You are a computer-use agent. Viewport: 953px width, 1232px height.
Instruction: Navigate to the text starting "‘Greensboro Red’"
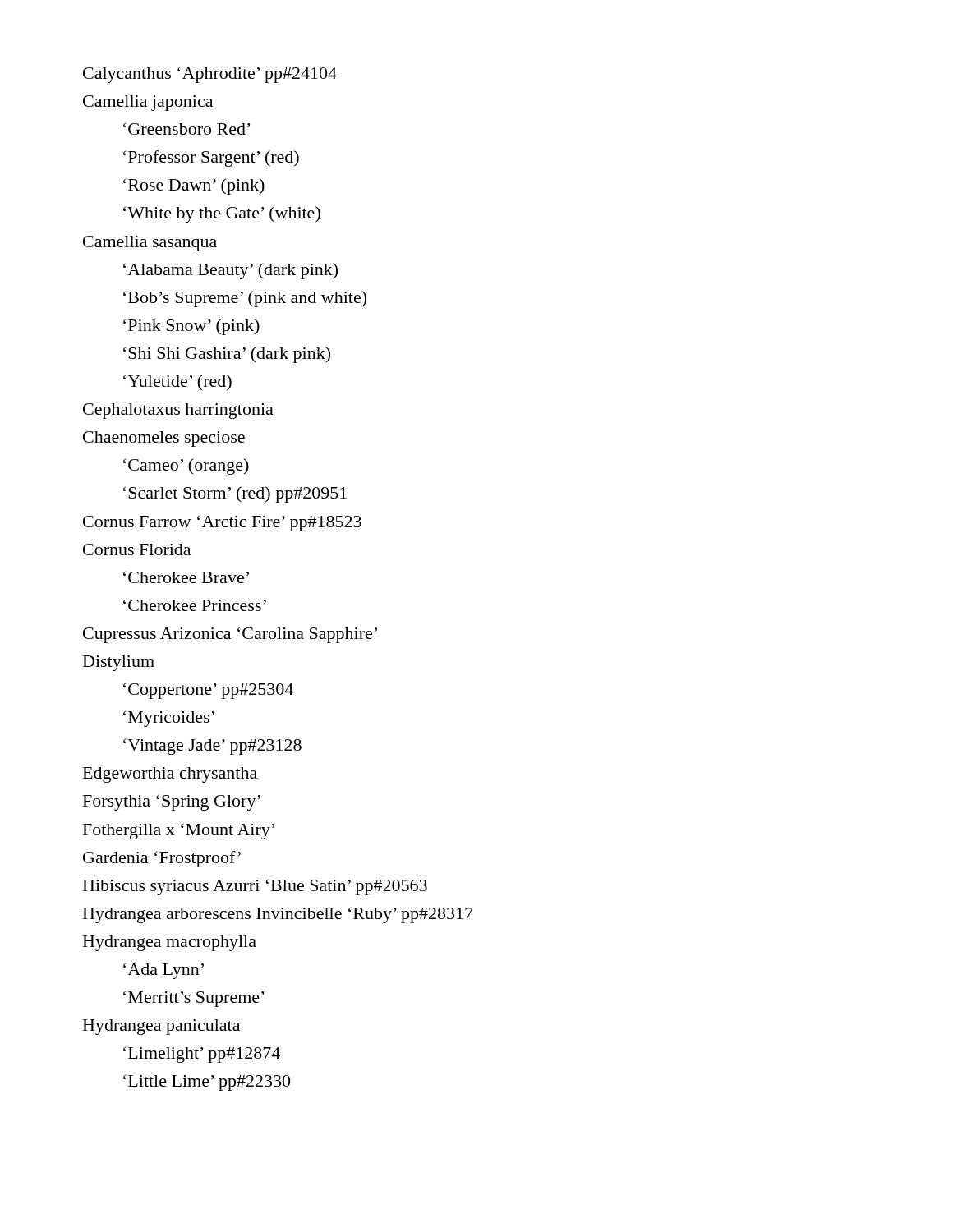pos(187,129)
